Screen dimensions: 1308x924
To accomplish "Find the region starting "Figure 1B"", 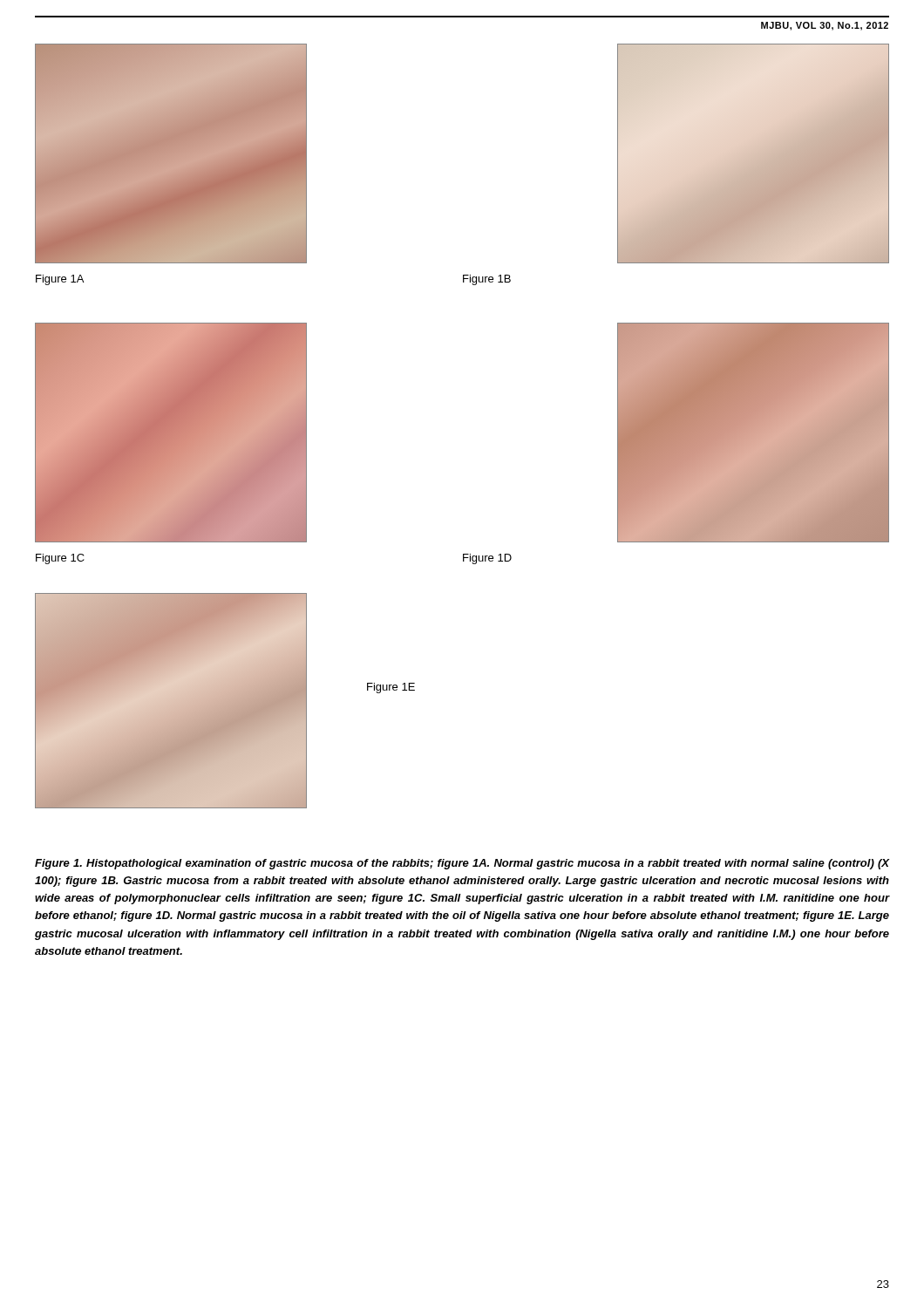I will (487, 279).
